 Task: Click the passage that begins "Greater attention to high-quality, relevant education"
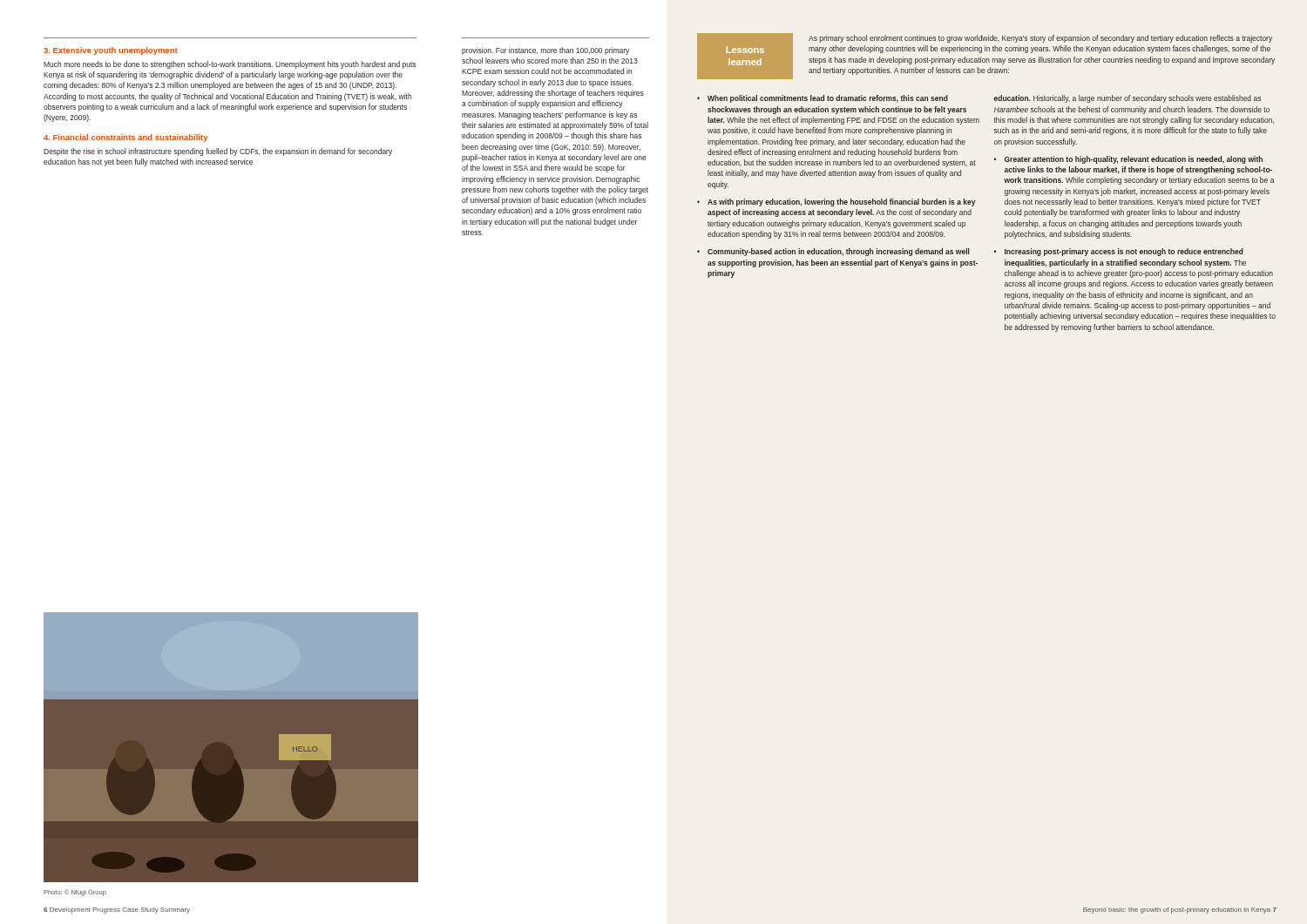[1139, 197]
